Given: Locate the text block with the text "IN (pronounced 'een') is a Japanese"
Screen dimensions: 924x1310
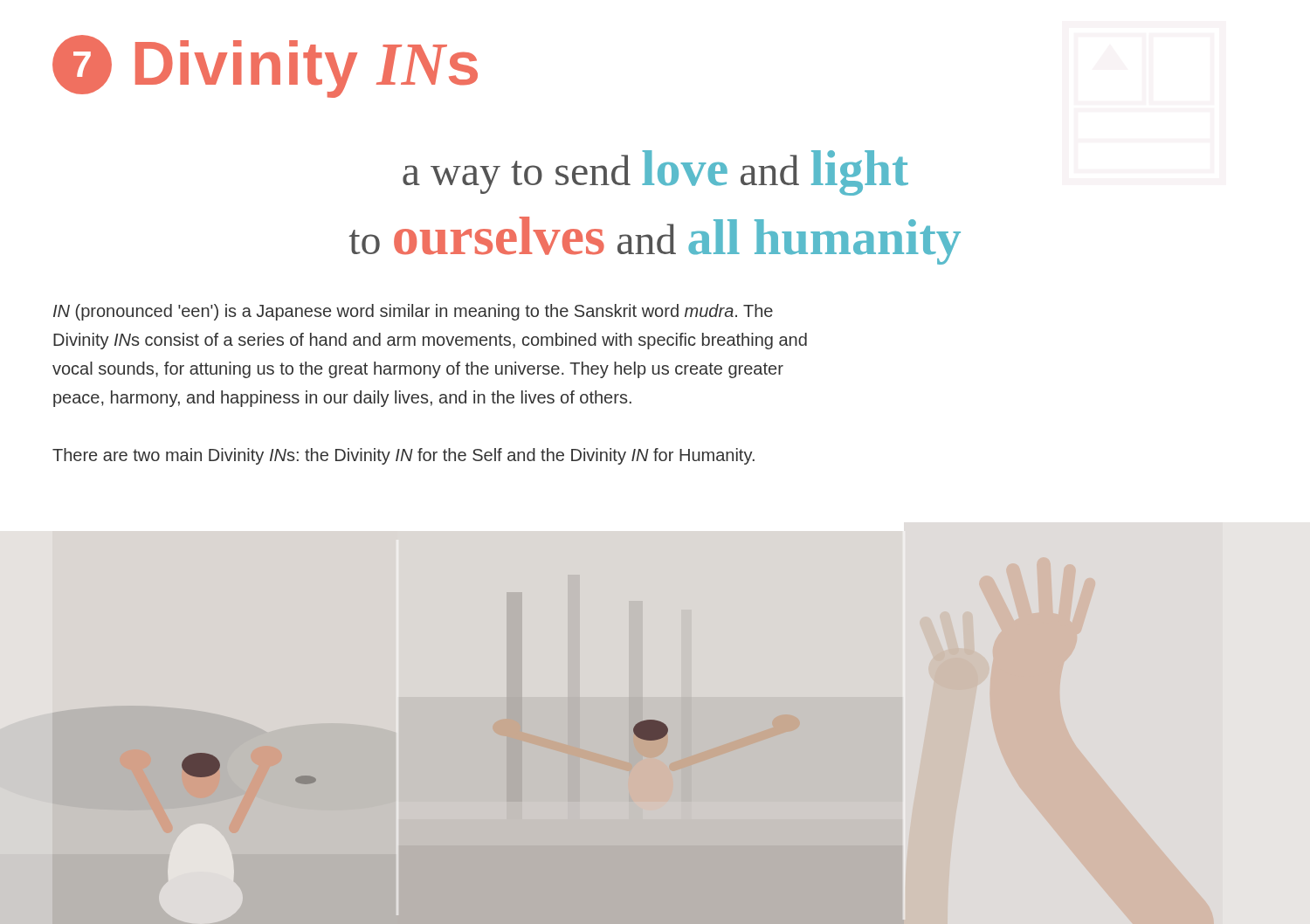Looking at the screenshot, I should (x=430, y=354).
